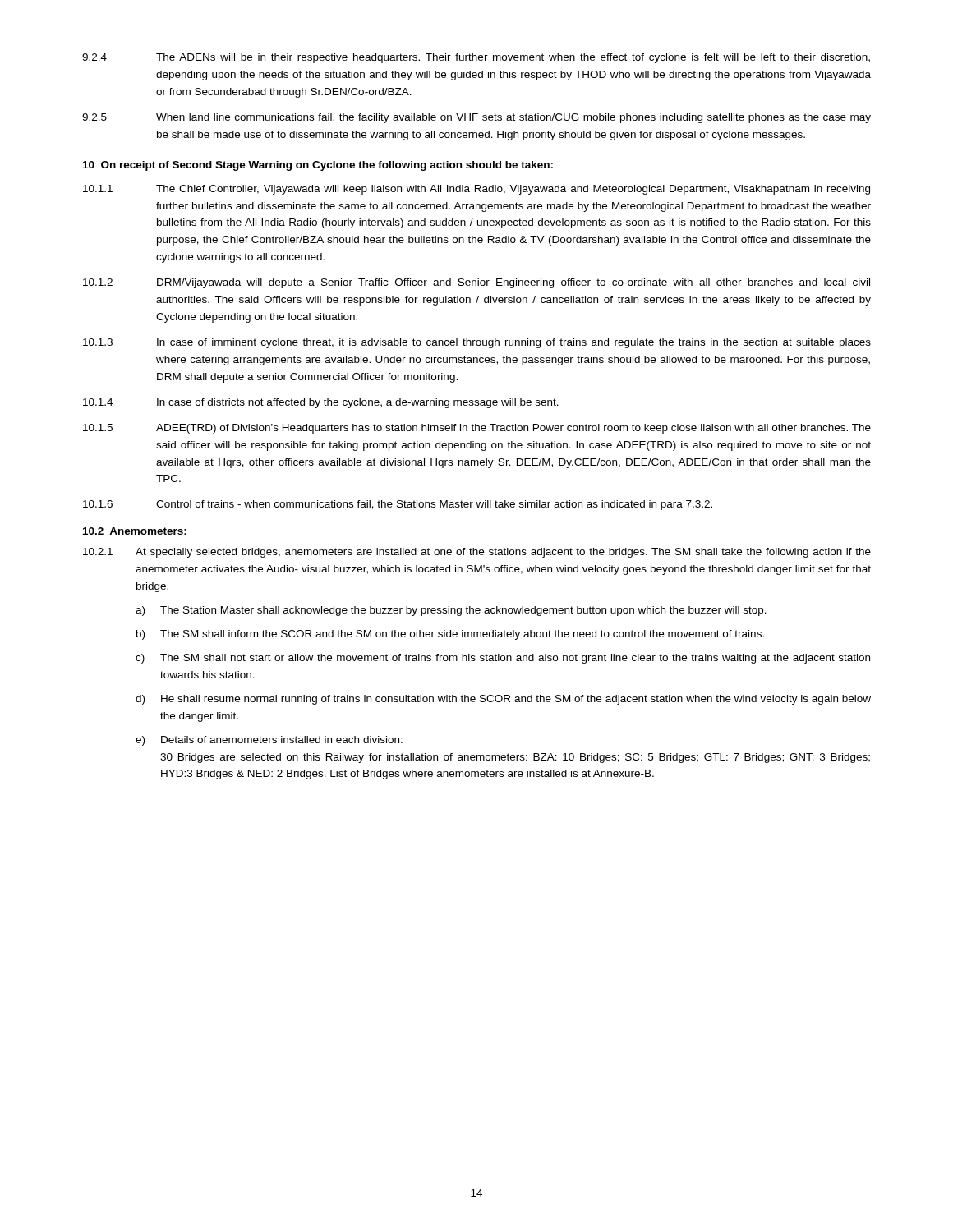Image resolution: width=953 pixels, height=1232 pixels.
Task: Point to the block beginning "10.1.5 ADEE(TRD) of"
Action: [x=476, y=454]
